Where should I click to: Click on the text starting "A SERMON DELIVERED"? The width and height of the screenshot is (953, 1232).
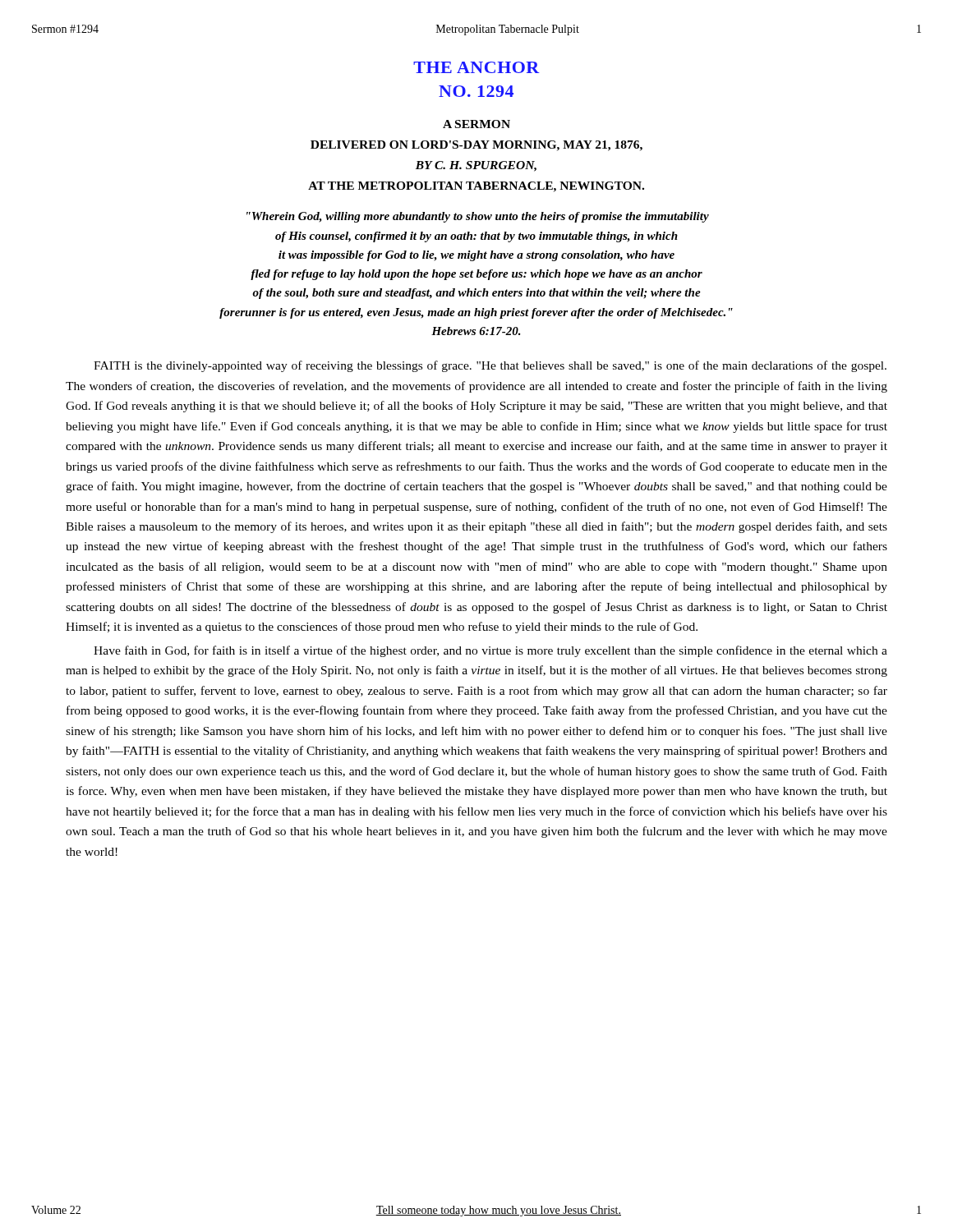coord(476,155)
